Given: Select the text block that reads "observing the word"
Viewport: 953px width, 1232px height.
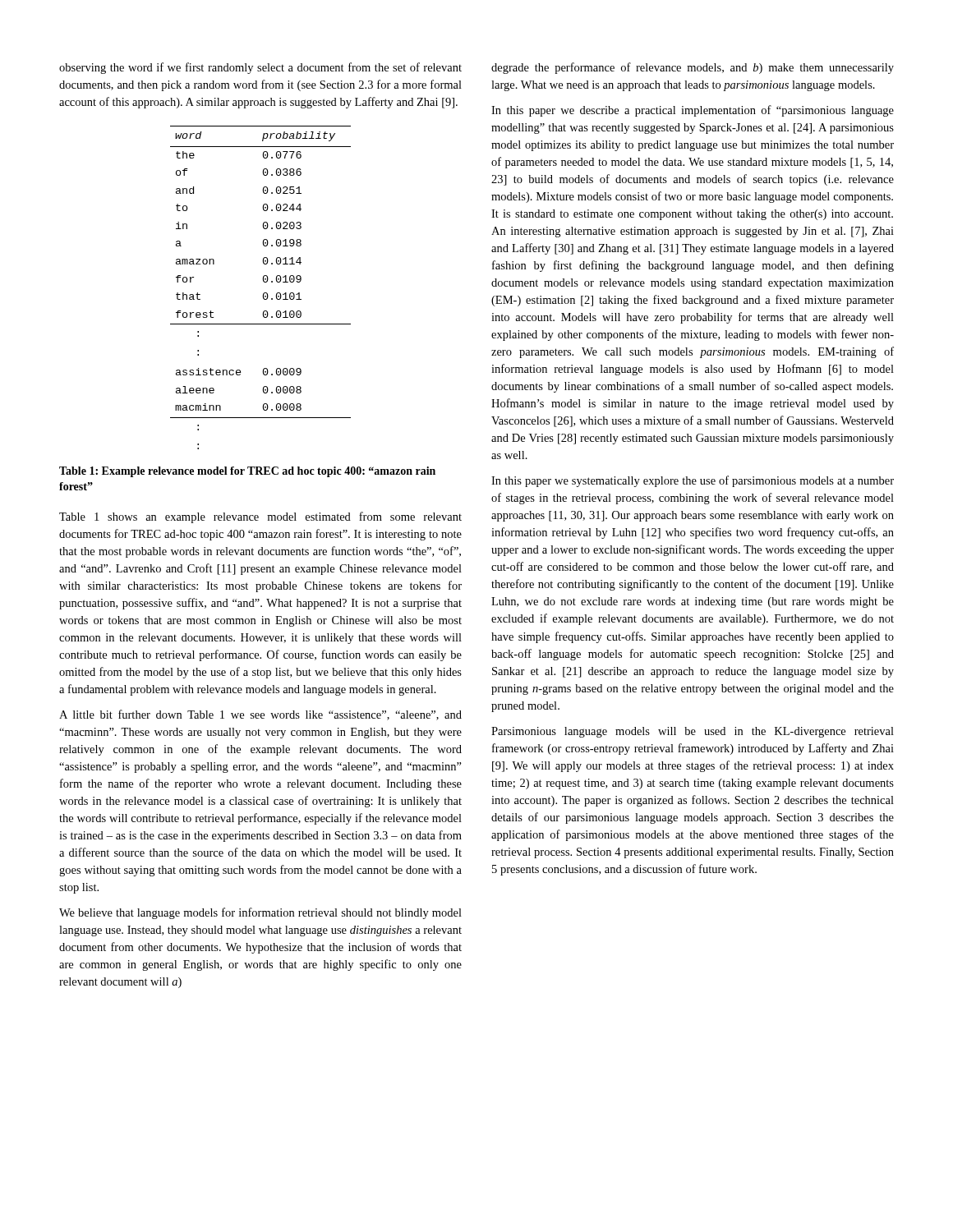Looking at the screenshot, I should [260, 85].
